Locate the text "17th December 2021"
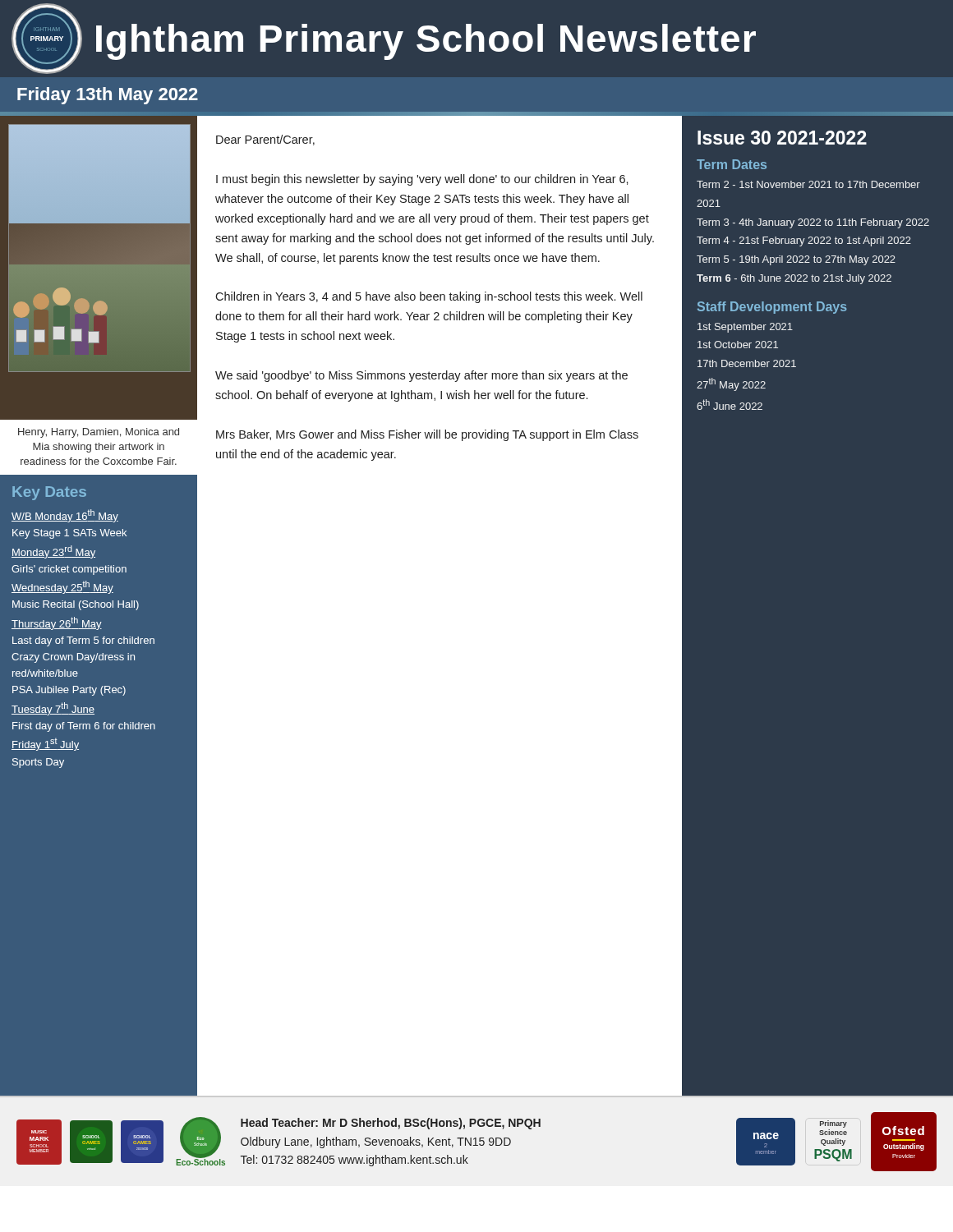 click(747, 363)
